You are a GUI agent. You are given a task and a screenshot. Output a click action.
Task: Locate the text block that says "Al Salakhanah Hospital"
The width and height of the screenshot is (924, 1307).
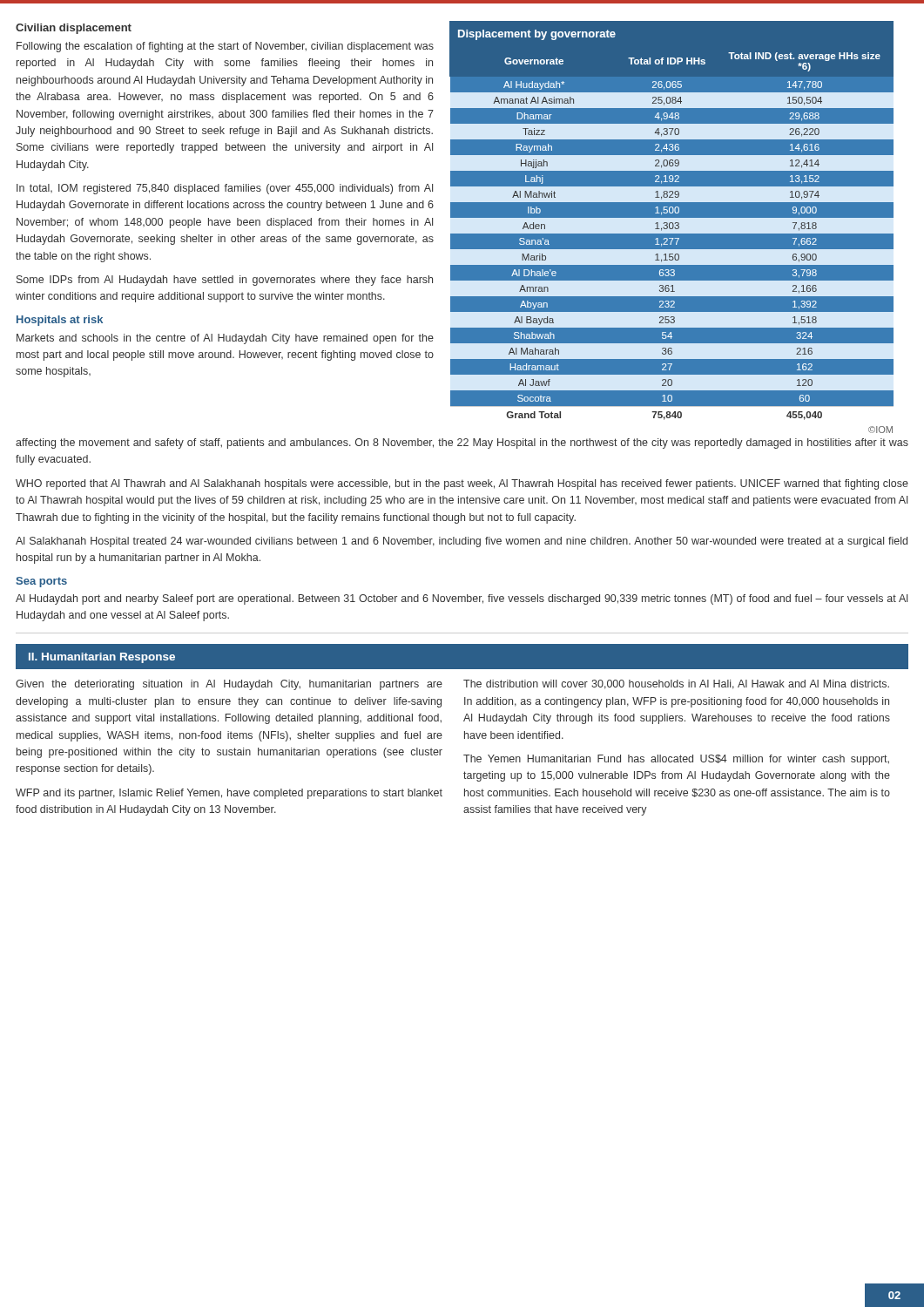(x=462, y=549)
